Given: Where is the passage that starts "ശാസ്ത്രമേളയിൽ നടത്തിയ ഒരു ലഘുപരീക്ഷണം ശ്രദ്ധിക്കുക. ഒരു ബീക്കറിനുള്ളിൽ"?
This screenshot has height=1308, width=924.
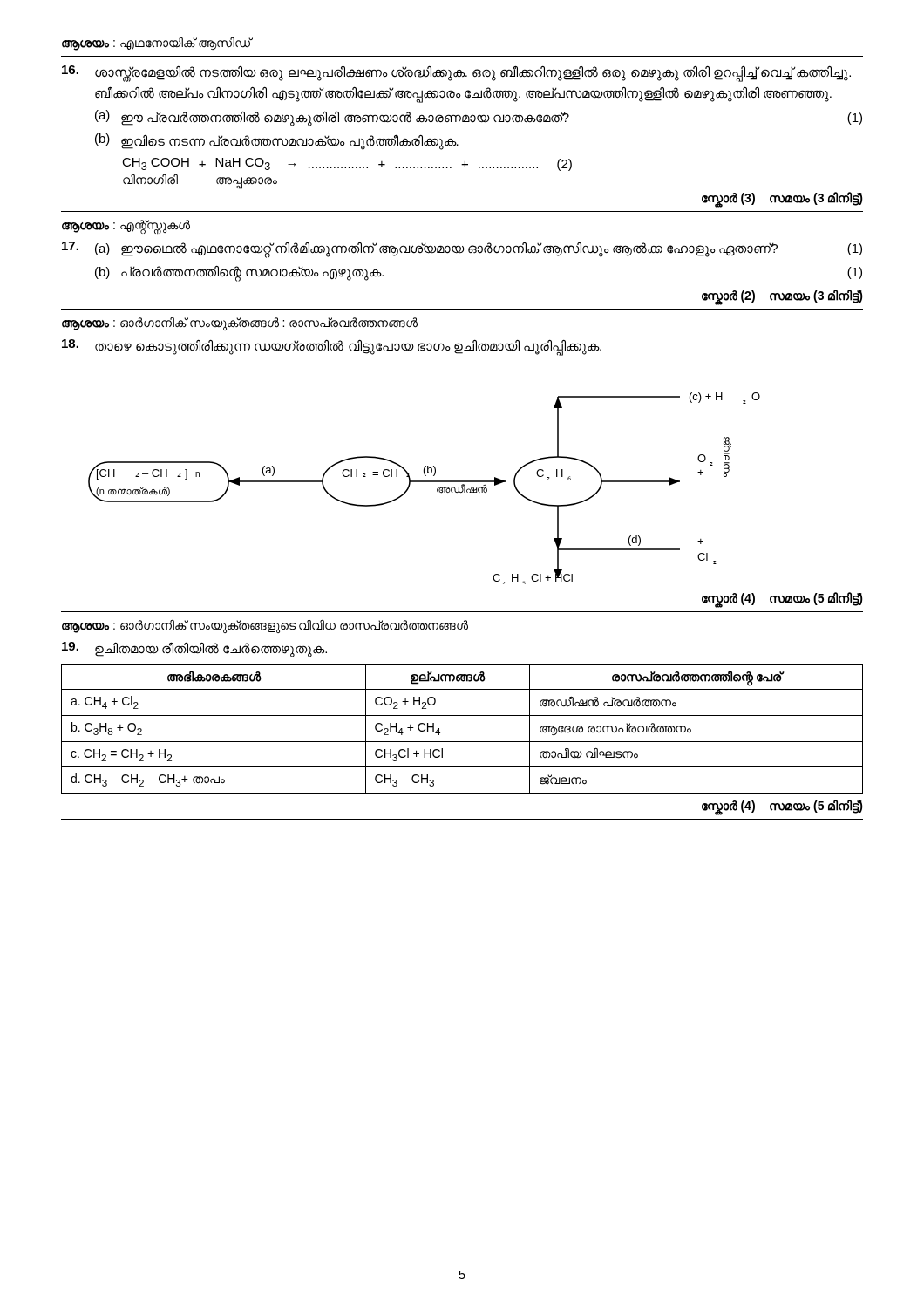Looking at the screenshot, I should coord(462,83).
